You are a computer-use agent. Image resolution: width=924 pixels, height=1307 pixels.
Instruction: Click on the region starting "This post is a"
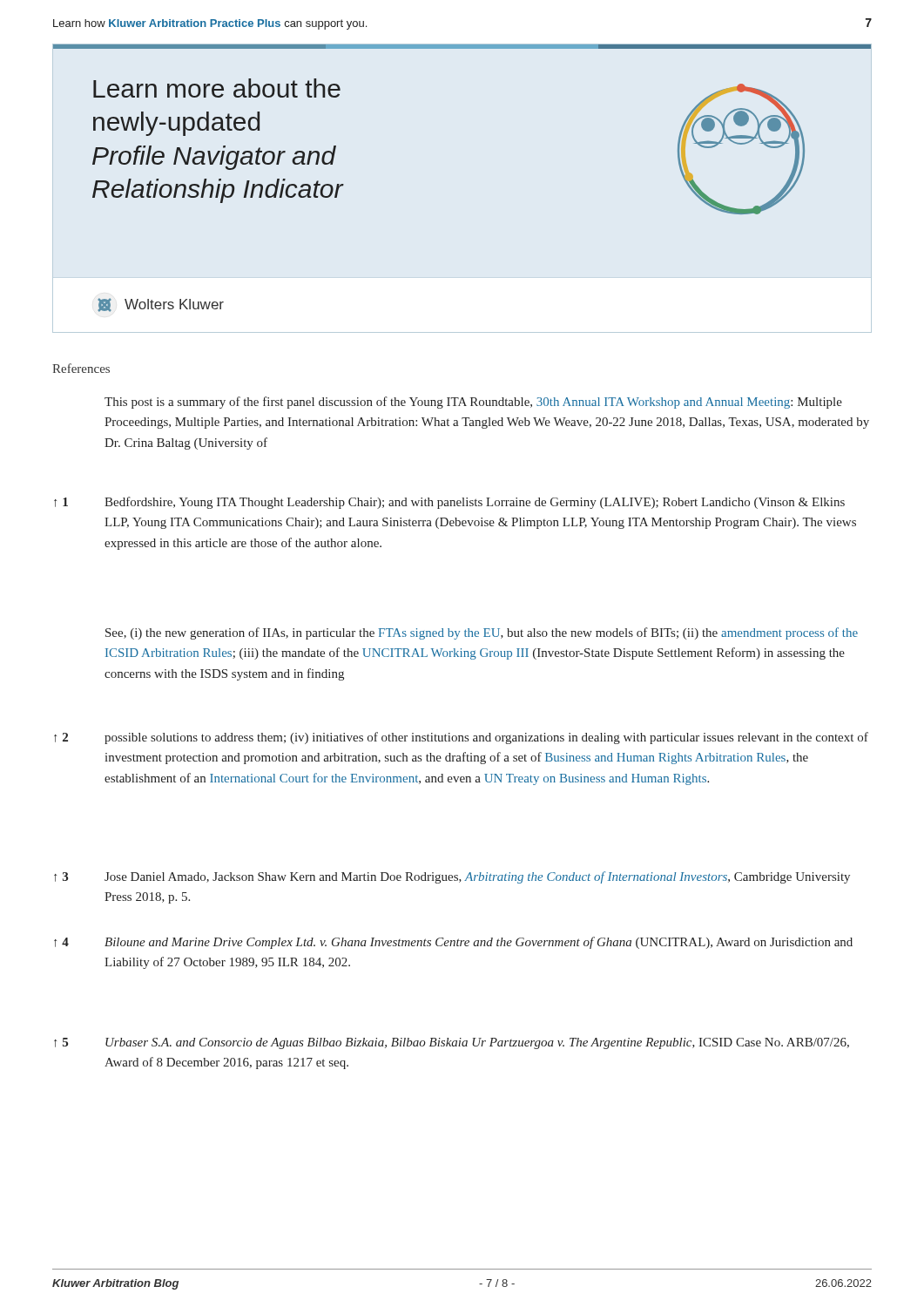pyautogui.click(x=487, y=422)
